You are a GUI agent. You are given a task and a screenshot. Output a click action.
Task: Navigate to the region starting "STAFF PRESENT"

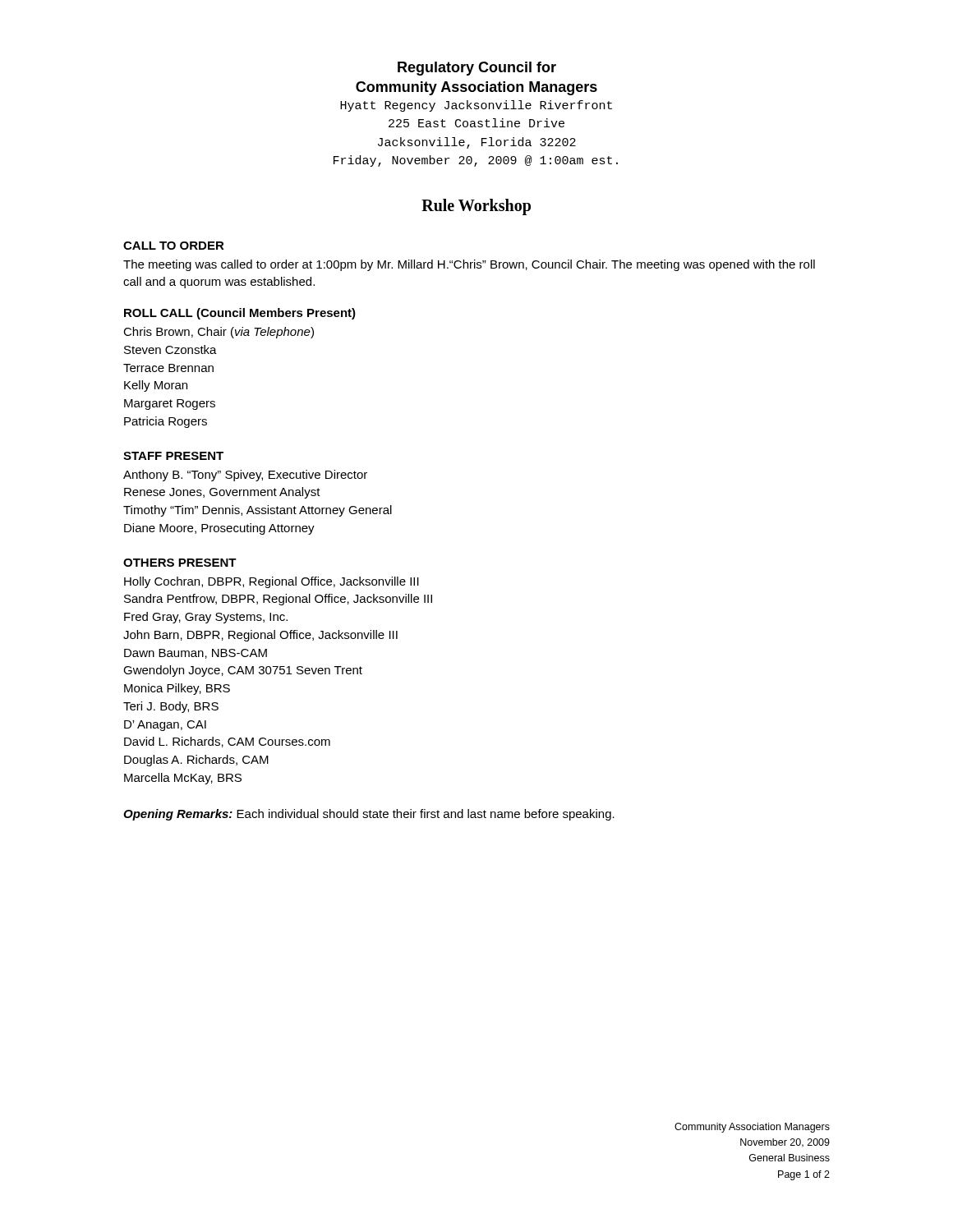(x=173, y=455)
